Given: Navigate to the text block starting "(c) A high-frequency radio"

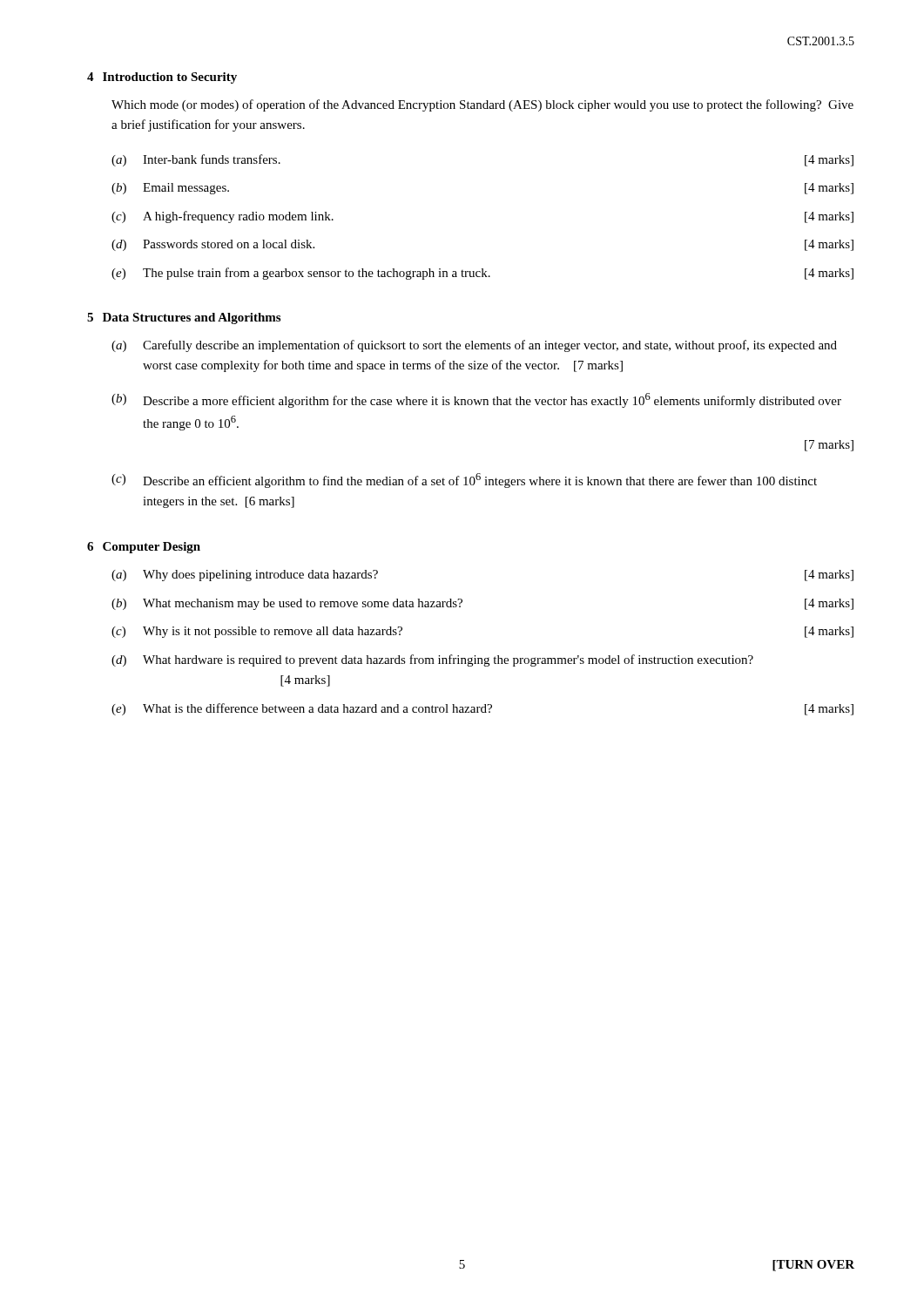Looking at the screenshot, I should [246, 217].
